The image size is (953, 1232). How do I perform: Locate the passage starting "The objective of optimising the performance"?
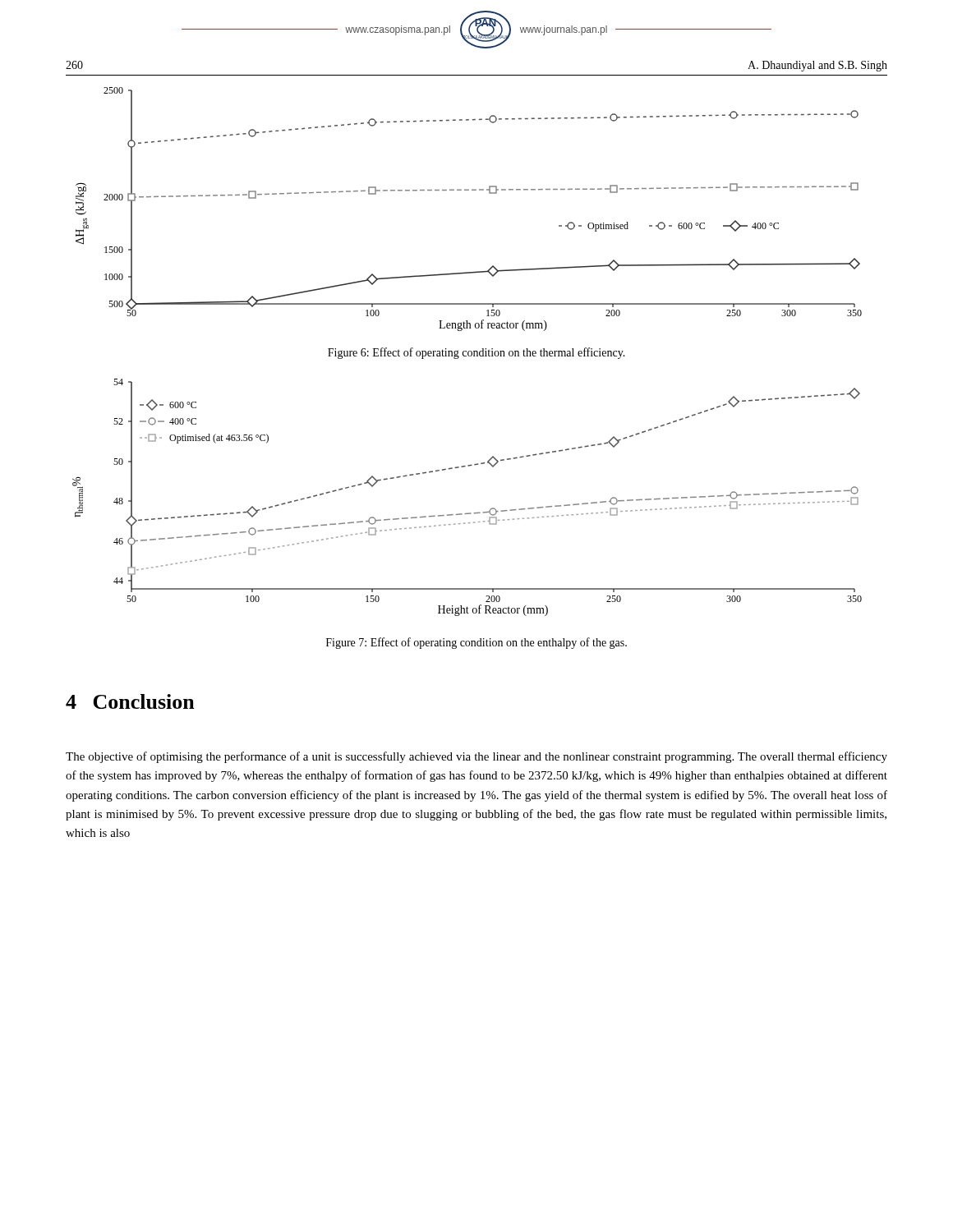coord(476,795)
